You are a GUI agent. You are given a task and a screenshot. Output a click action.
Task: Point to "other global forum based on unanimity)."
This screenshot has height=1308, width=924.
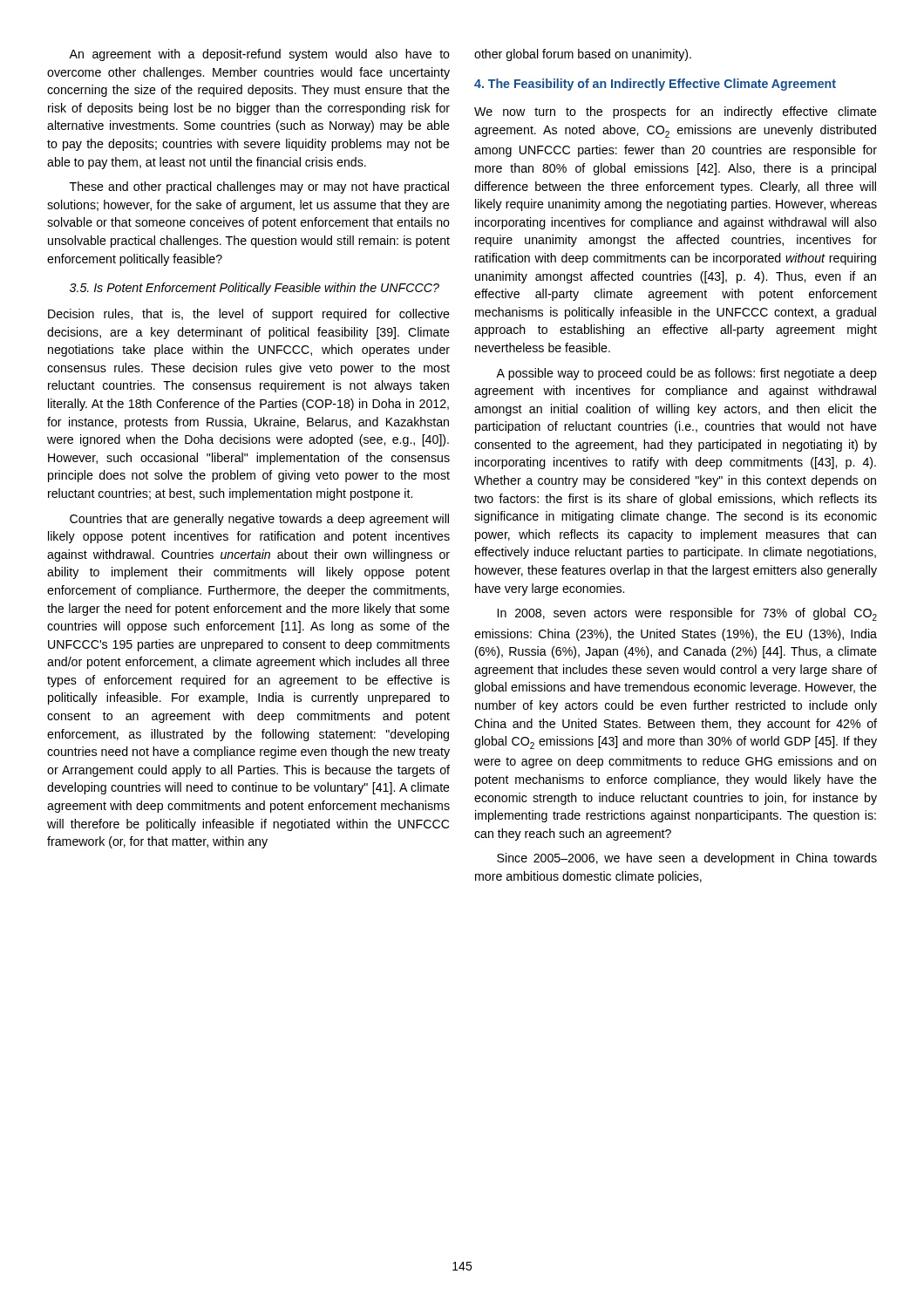[676, 54]
